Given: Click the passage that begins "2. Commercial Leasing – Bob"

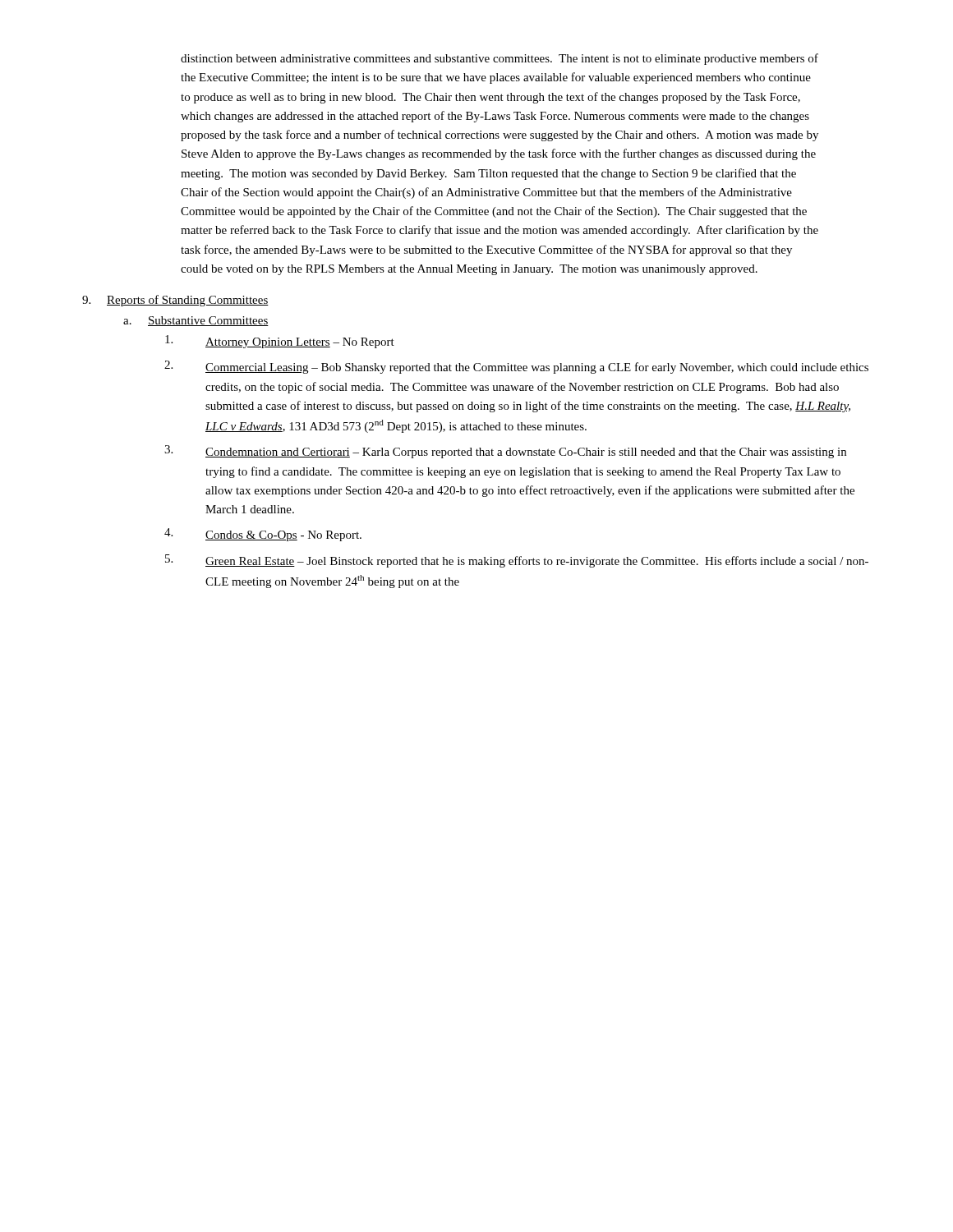Looking at the screenshot, I should (518, 397).
